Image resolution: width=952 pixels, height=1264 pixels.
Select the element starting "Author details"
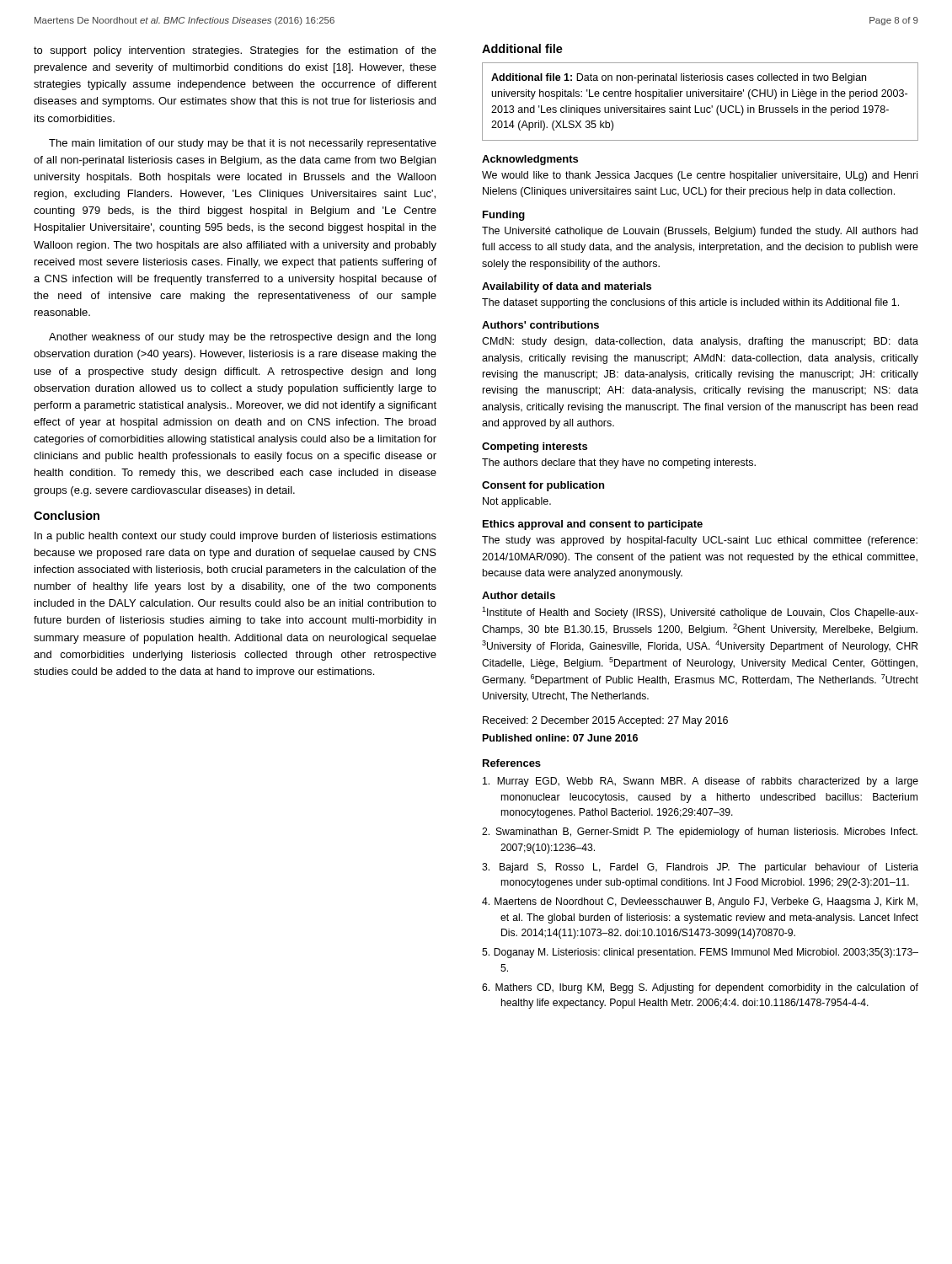click(519, 596)
